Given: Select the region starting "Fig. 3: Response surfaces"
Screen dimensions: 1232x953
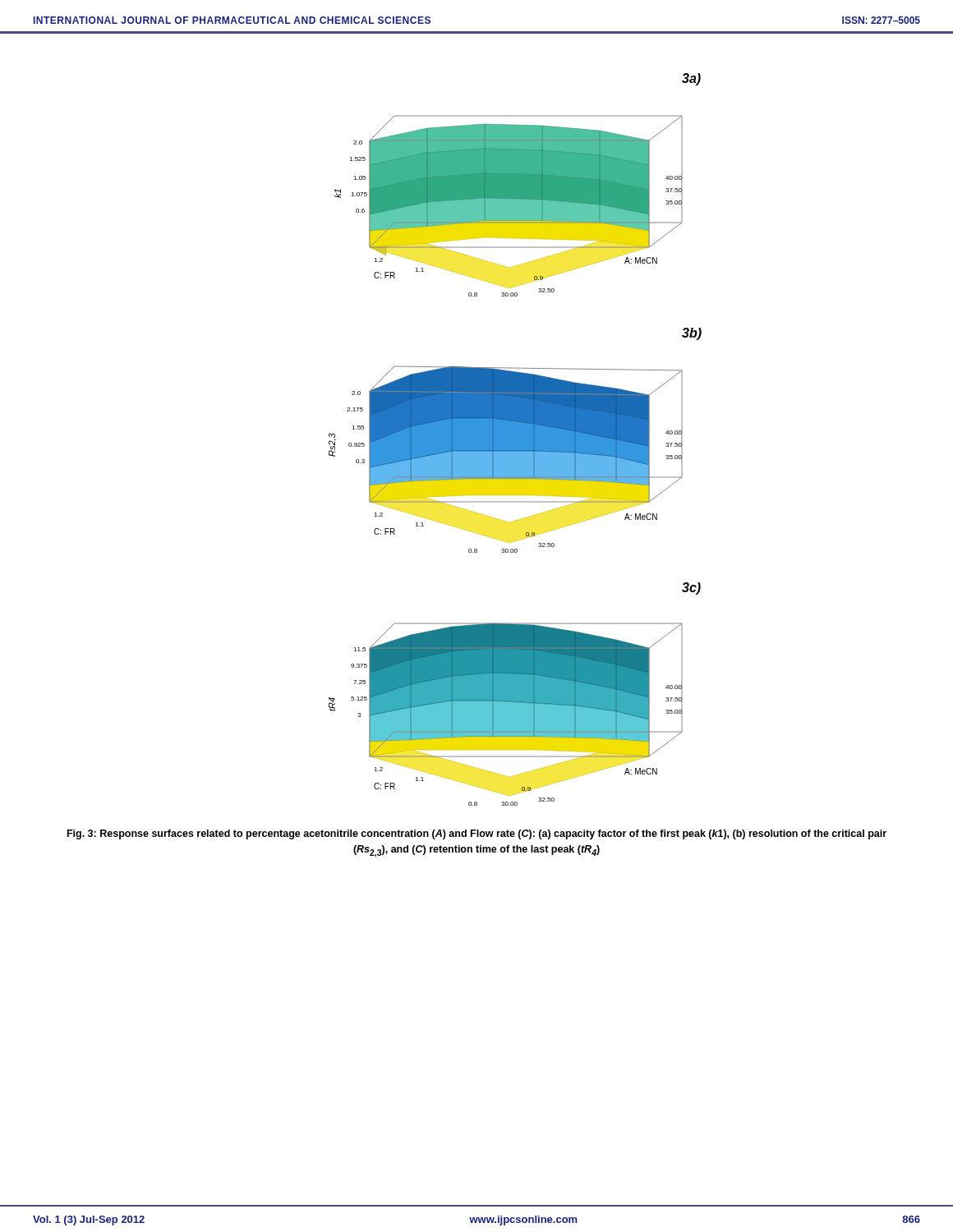Looking at the screenshot, I should 476,842.
